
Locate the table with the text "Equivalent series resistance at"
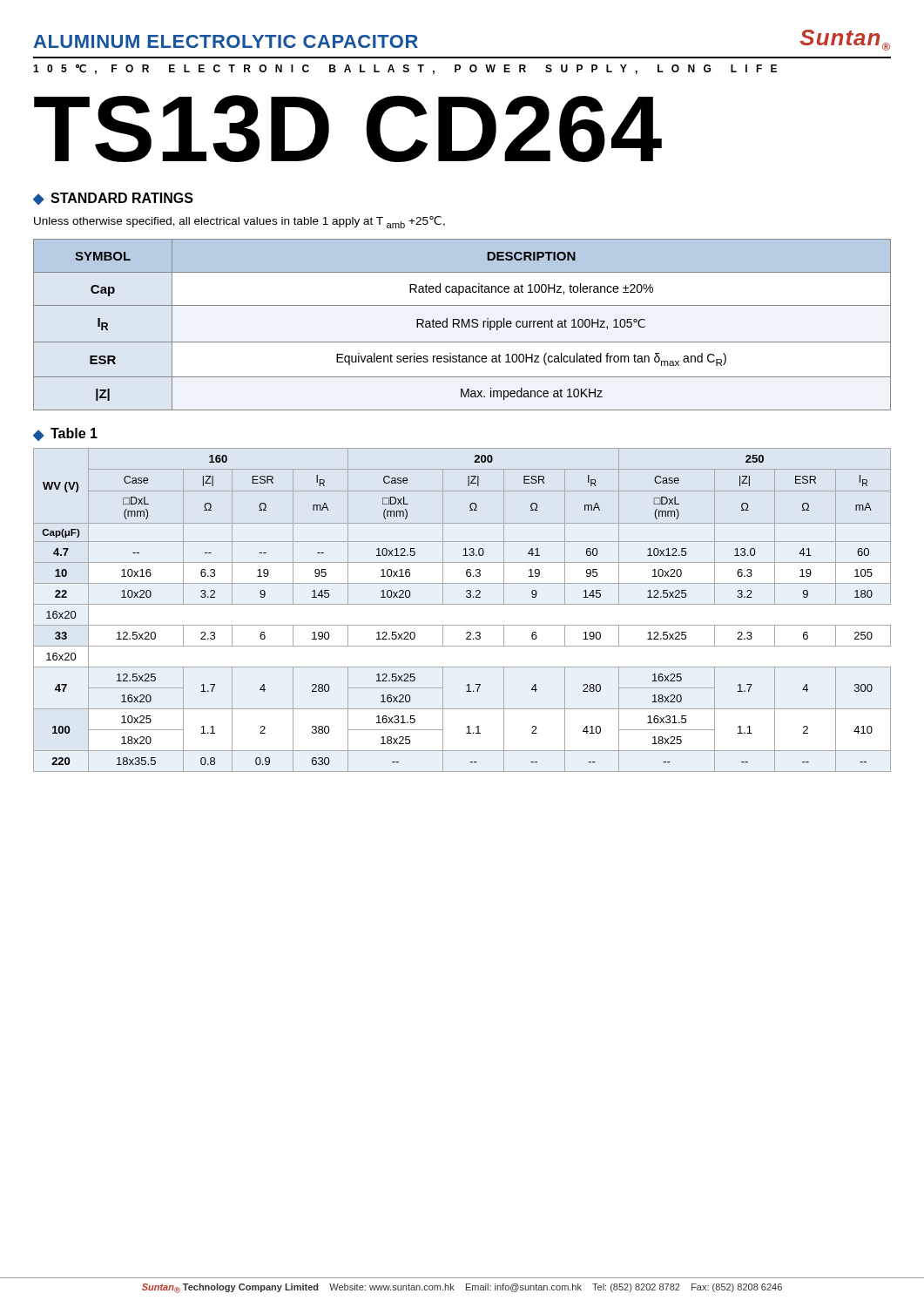pos(462,324)
